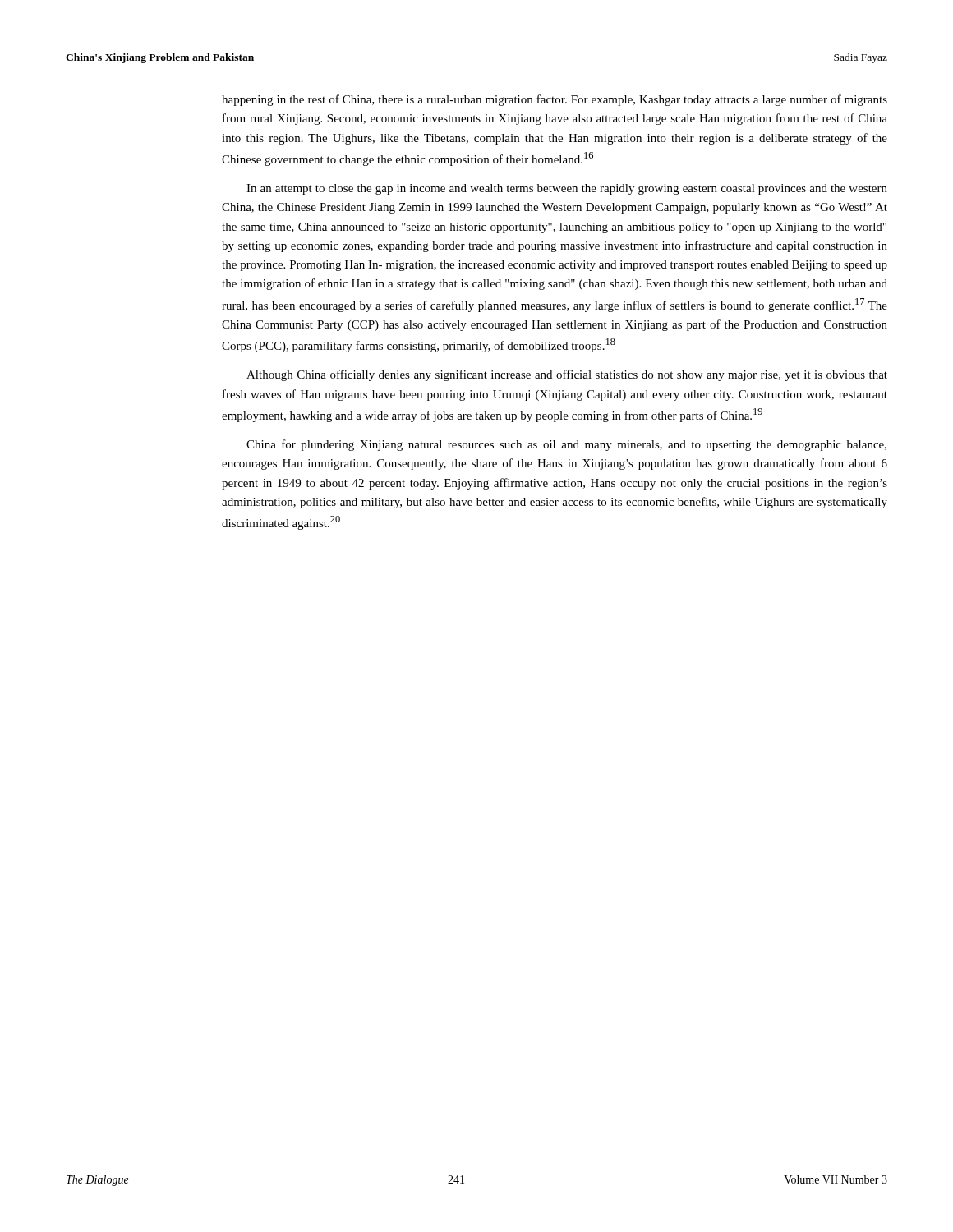Screen dimensions: 1232x953
Task: Locate the text block starting "happening in the rest of China,"
Action: click(555, 130)
